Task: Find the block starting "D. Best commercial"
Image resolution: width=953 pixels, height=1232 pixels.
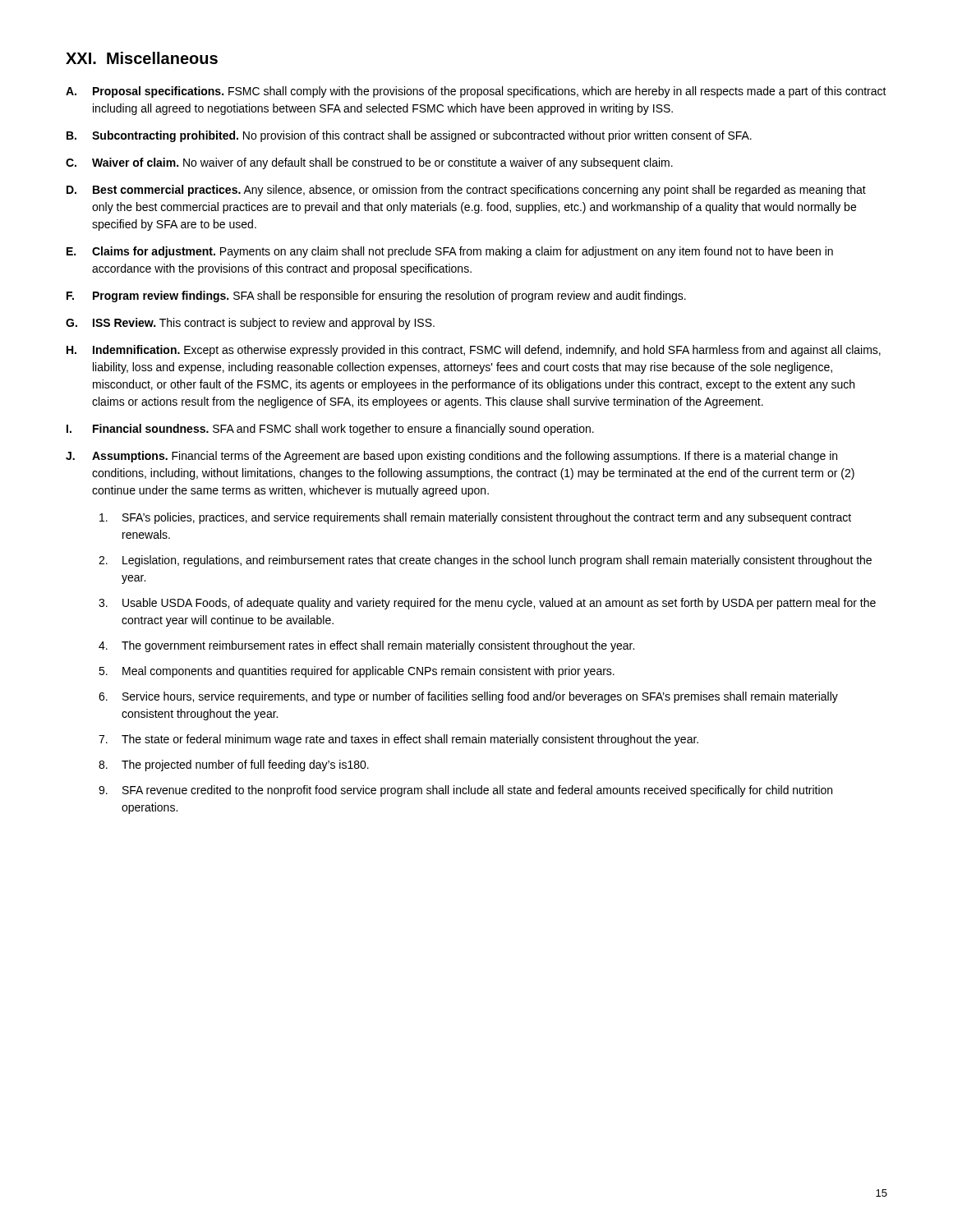Action: (x=476, y=207)
